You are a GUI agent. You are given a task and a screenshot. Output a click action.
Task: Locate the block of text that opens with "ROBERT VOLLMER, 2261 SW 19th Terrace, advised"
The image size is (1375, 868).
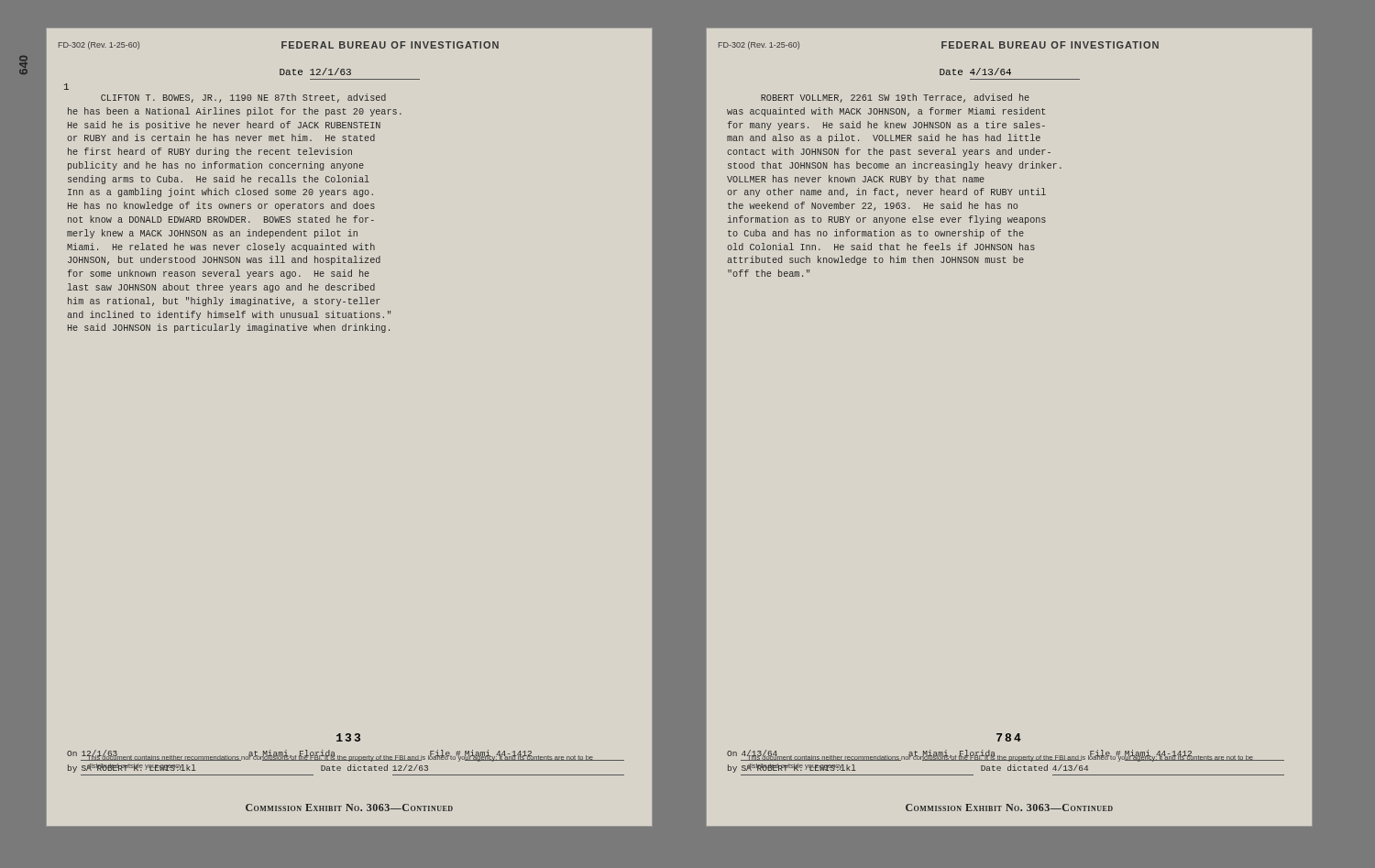tap(895, 187)
